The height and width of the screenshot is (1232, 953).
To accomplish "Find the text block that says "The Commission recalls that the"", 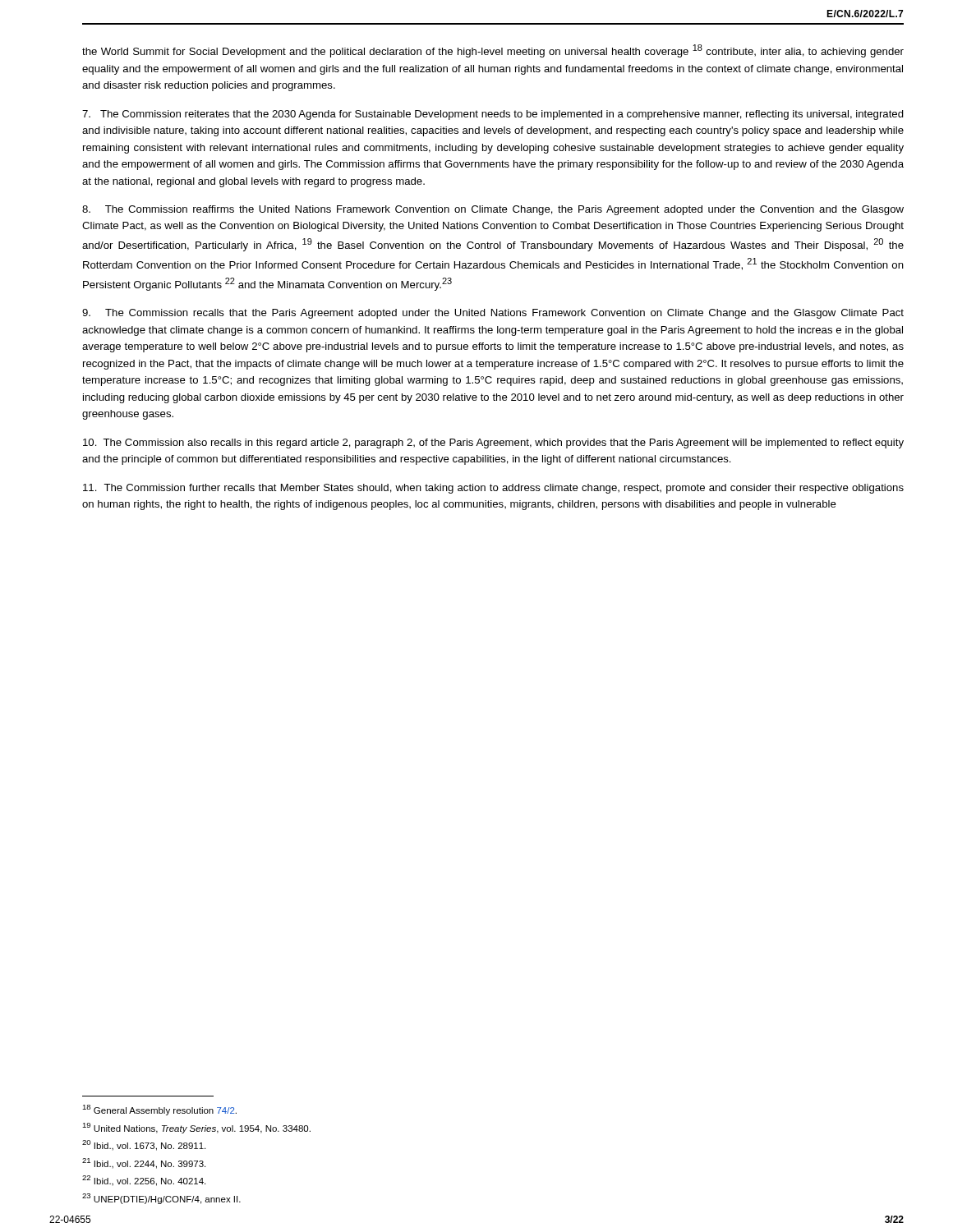I will [x=493, y=363].
